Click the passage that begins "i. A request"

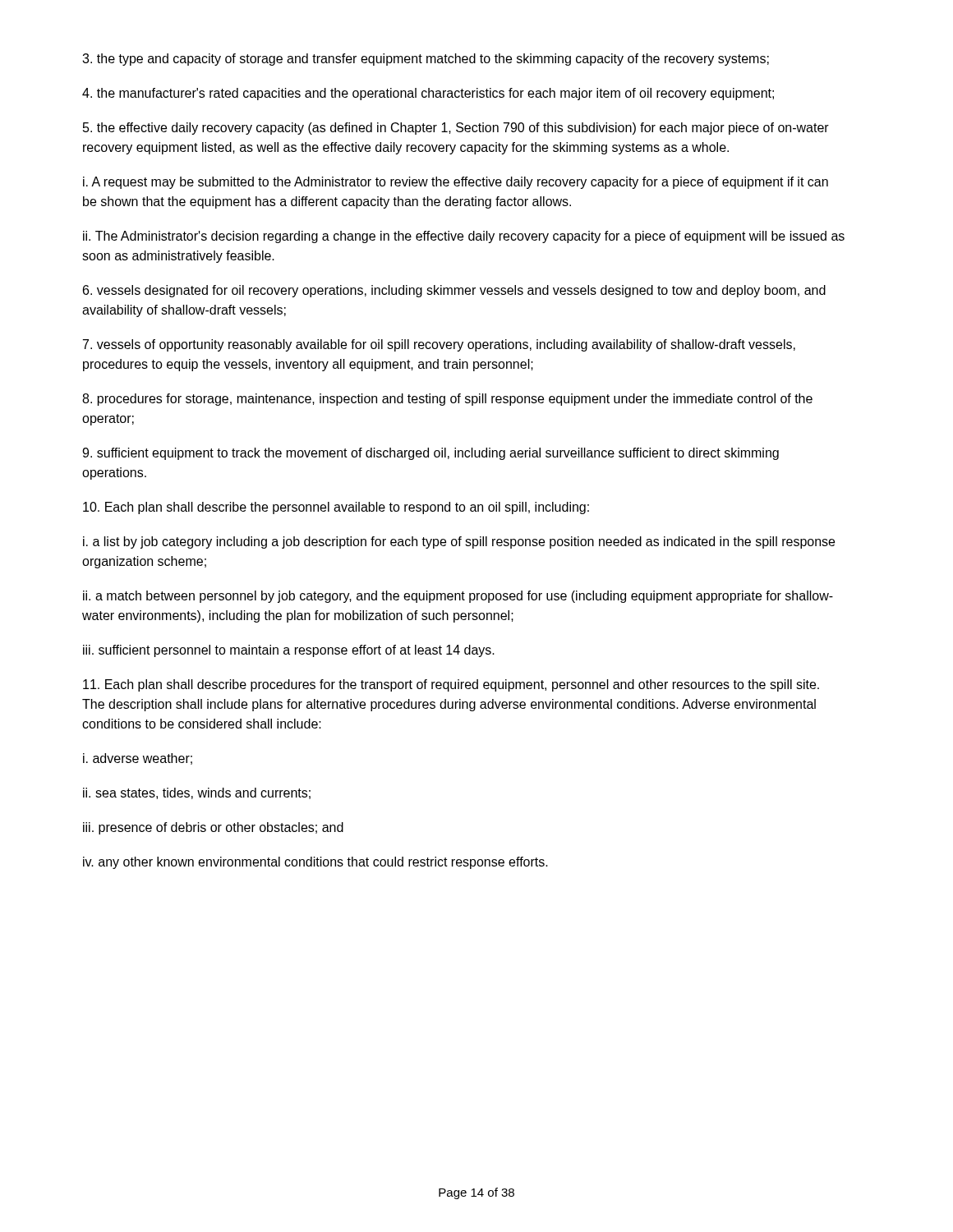tap(455, 192)
